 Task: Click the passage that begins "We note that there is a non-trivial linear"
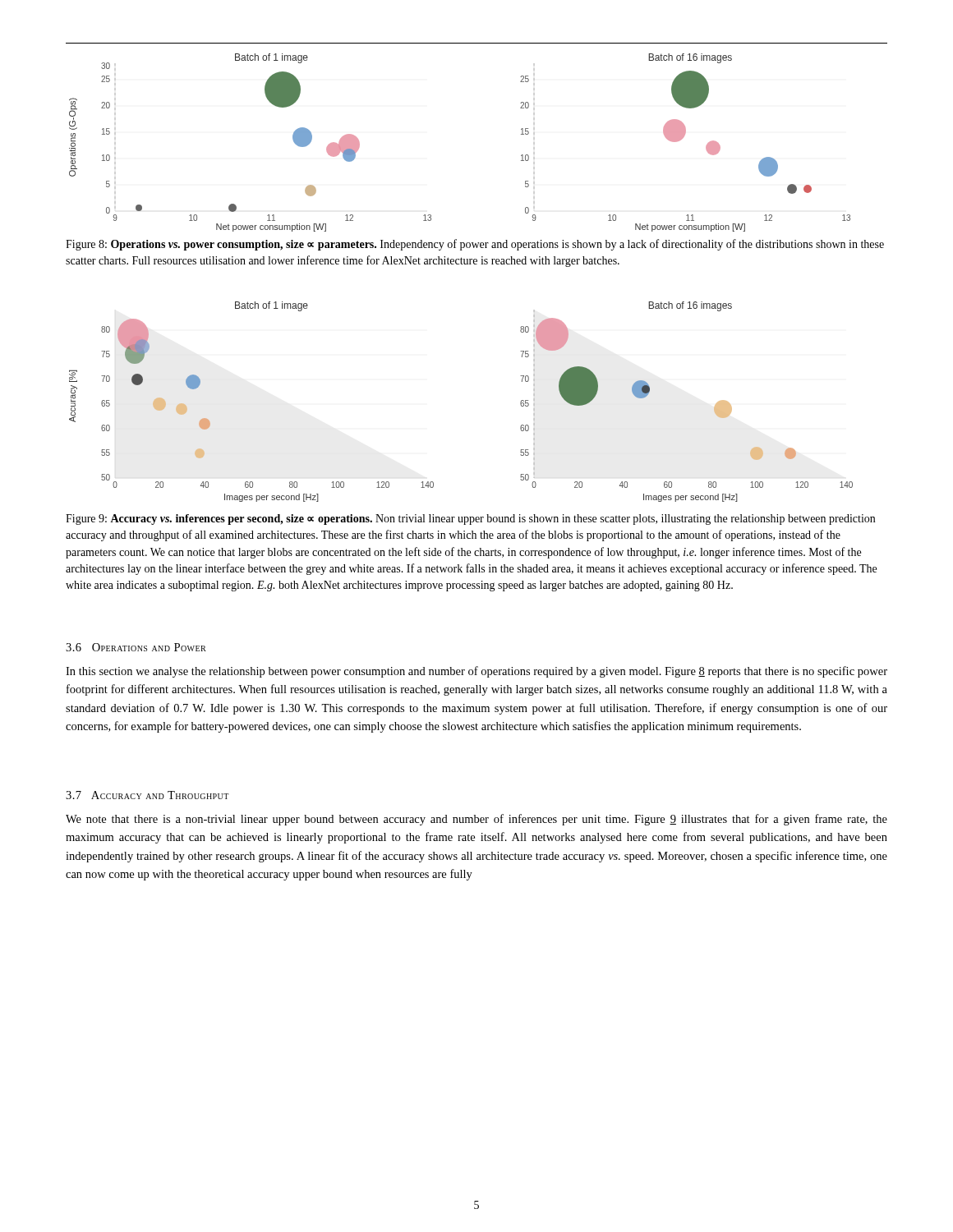point(476,847)
